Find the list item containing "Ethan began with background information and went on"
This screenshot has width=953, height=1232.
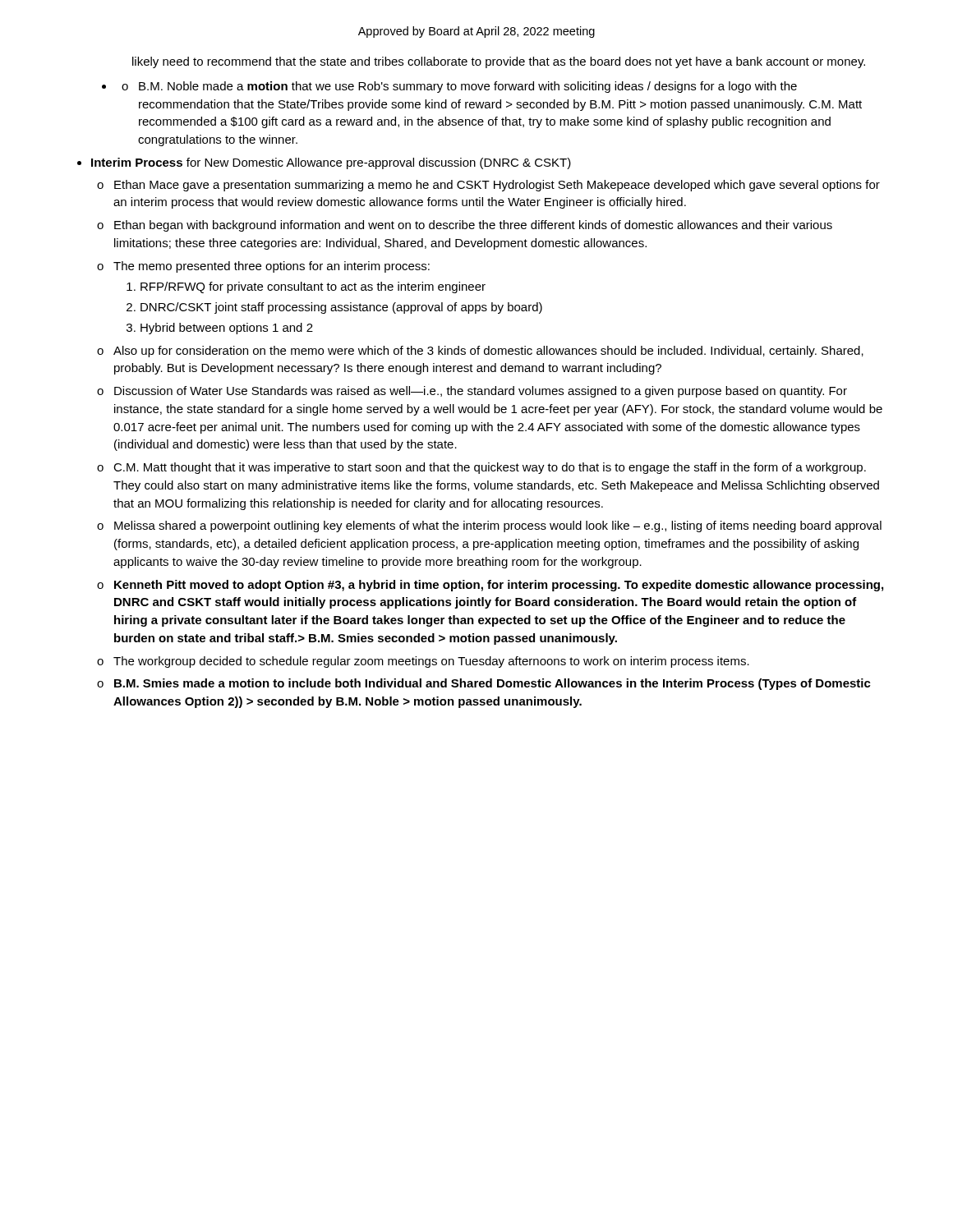pyautogui.click(x=473, y=234)
